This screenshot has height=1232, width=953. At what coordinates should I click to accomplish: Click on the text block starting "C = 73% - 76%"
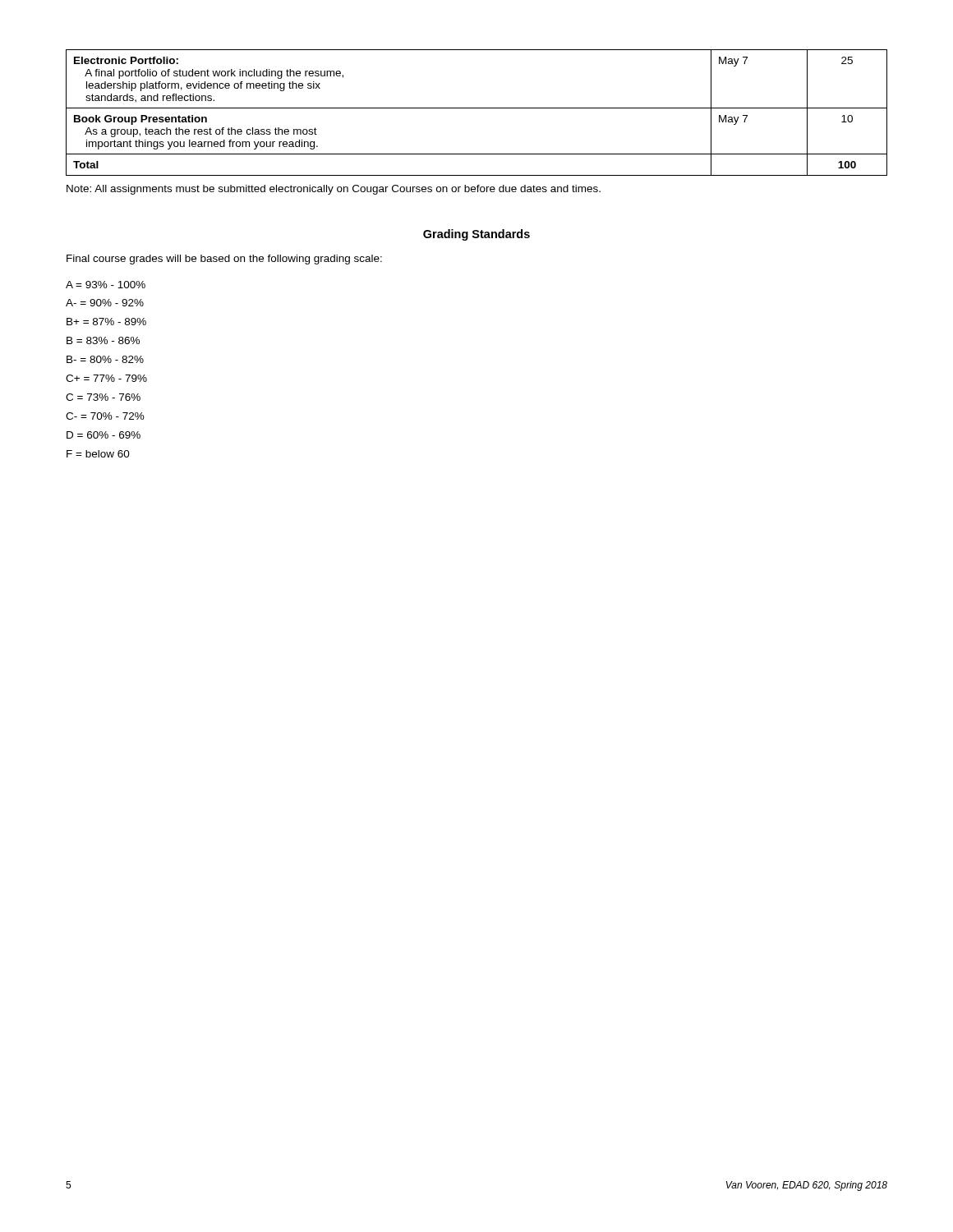[x=103, y=397]
